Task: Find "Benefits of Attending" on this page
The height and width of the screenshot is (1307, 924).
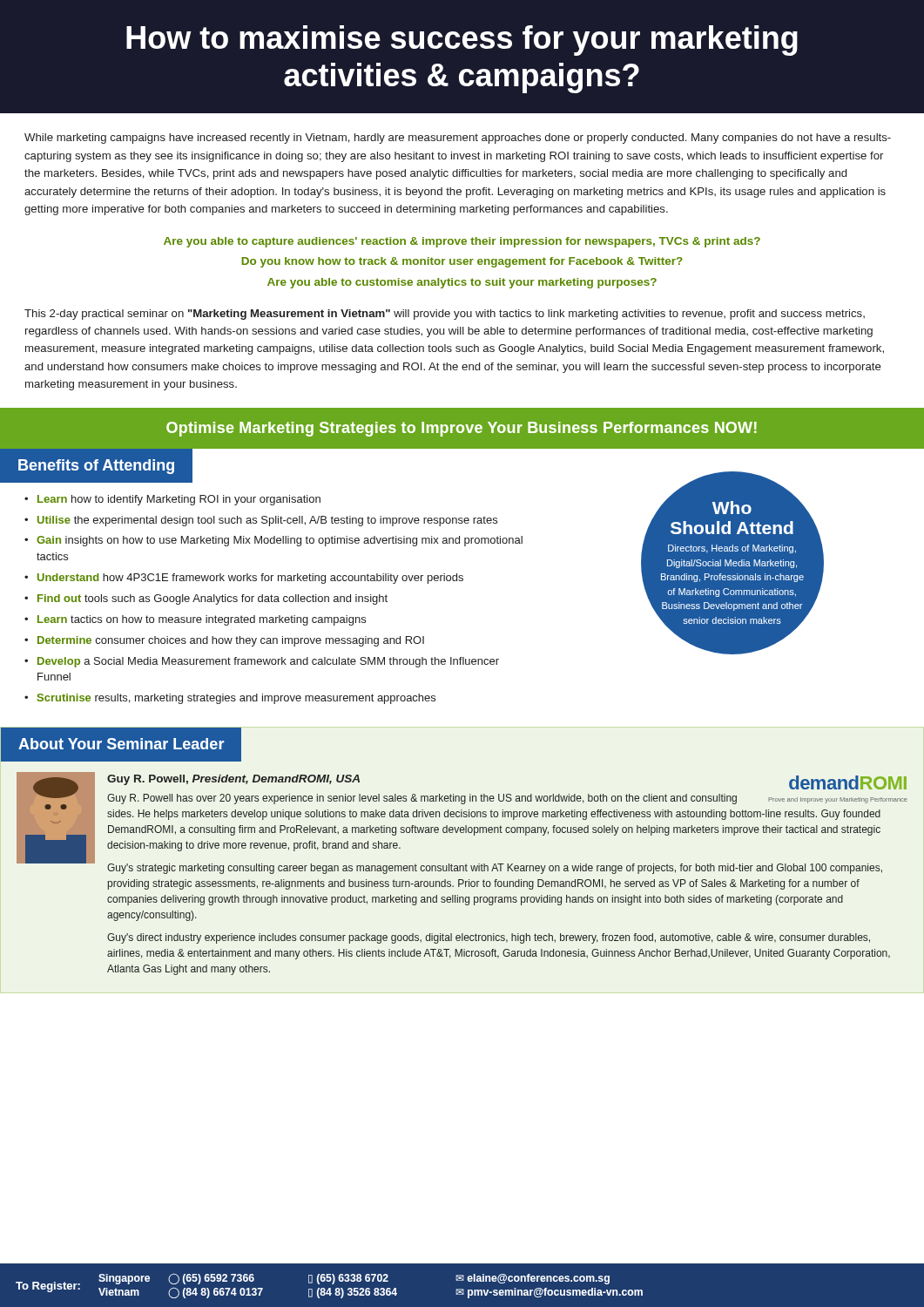Action: (96, 466)
